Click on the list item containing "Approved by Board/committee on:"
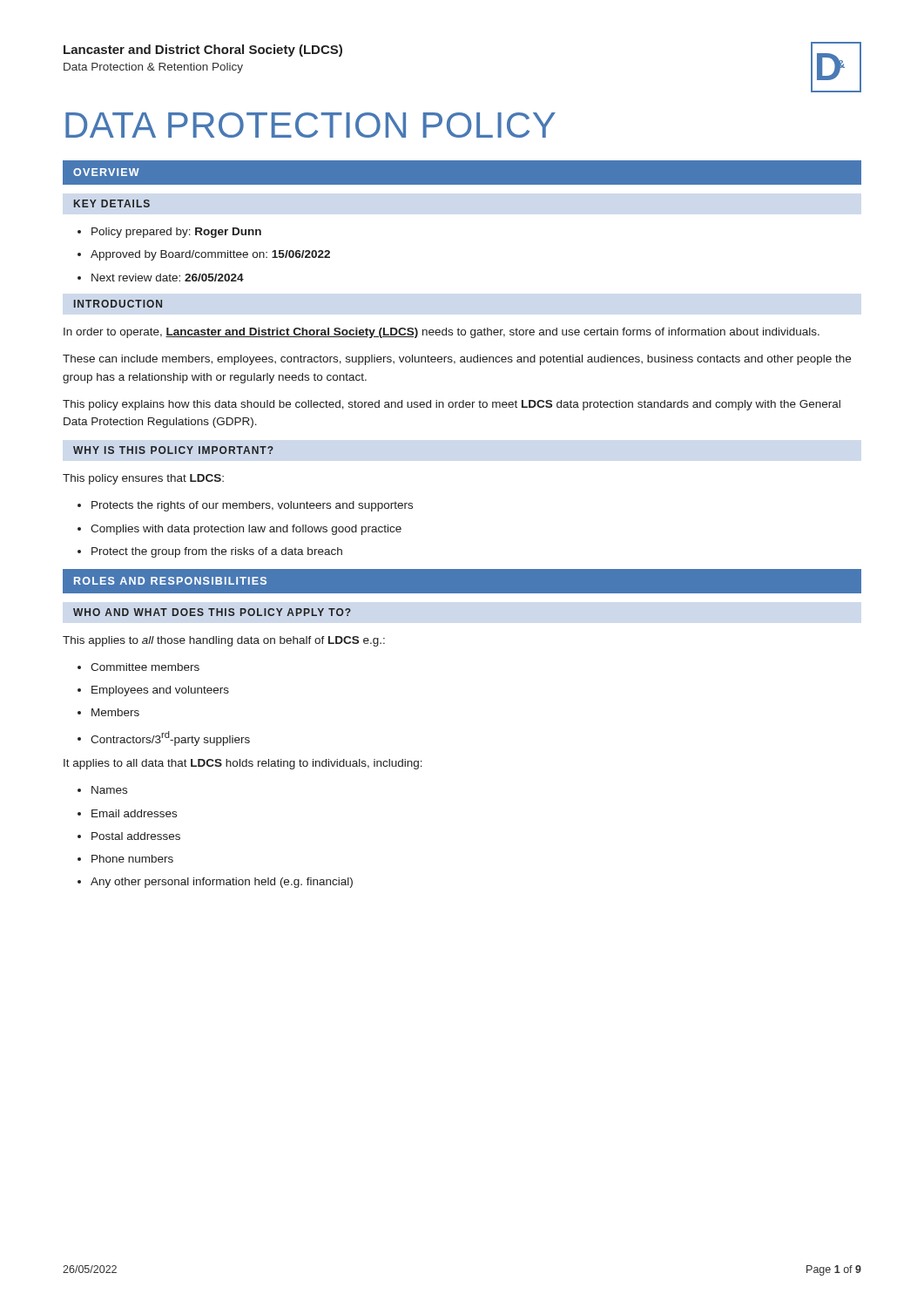Viewport: 924px width, 1307px height. point(210,254)
